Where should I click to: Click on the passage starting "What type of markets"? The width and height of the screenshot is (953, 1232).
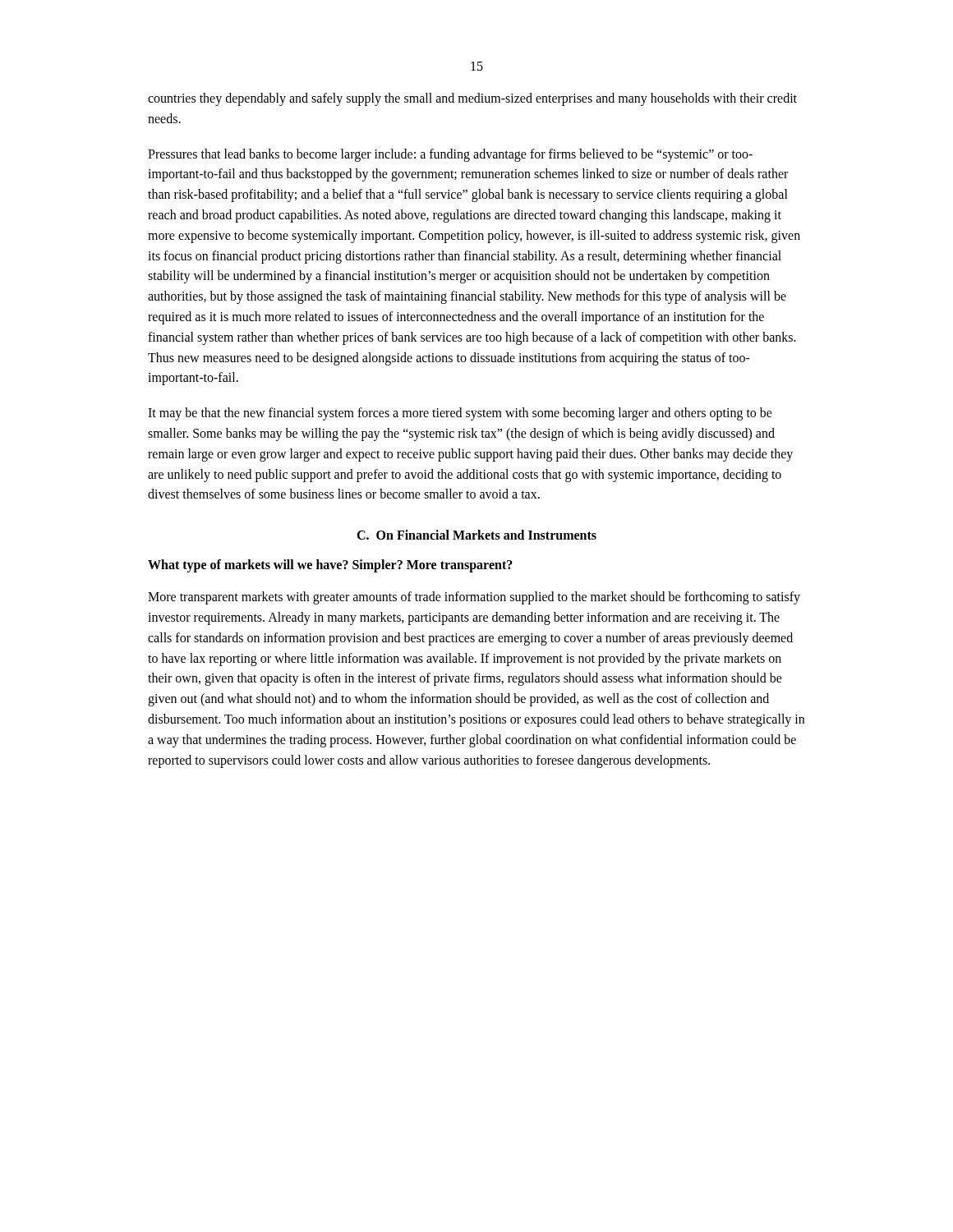[x=330, y=565]
